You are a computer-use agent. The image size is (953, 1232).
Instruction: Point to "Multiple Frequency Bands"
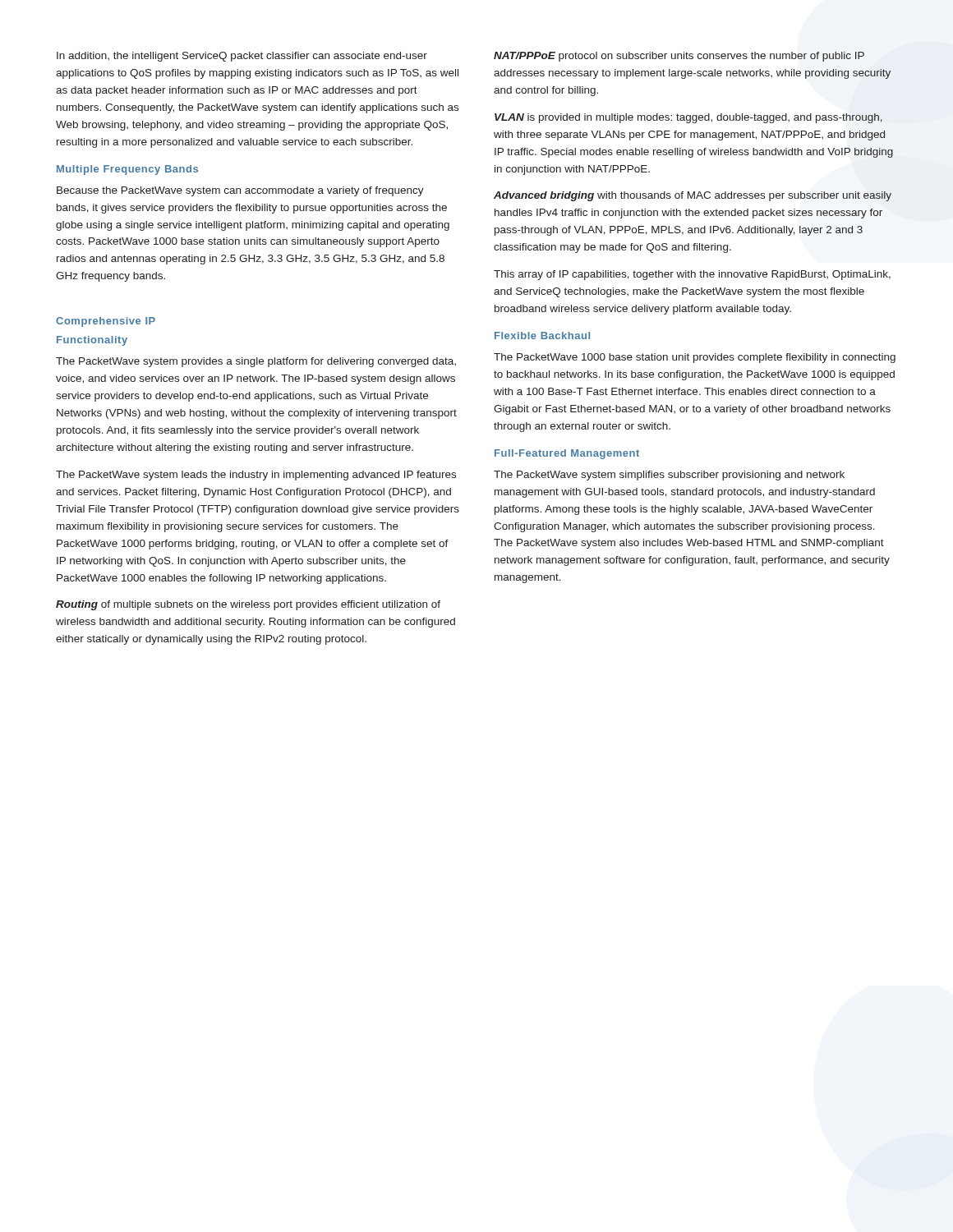tap(127, 169)
